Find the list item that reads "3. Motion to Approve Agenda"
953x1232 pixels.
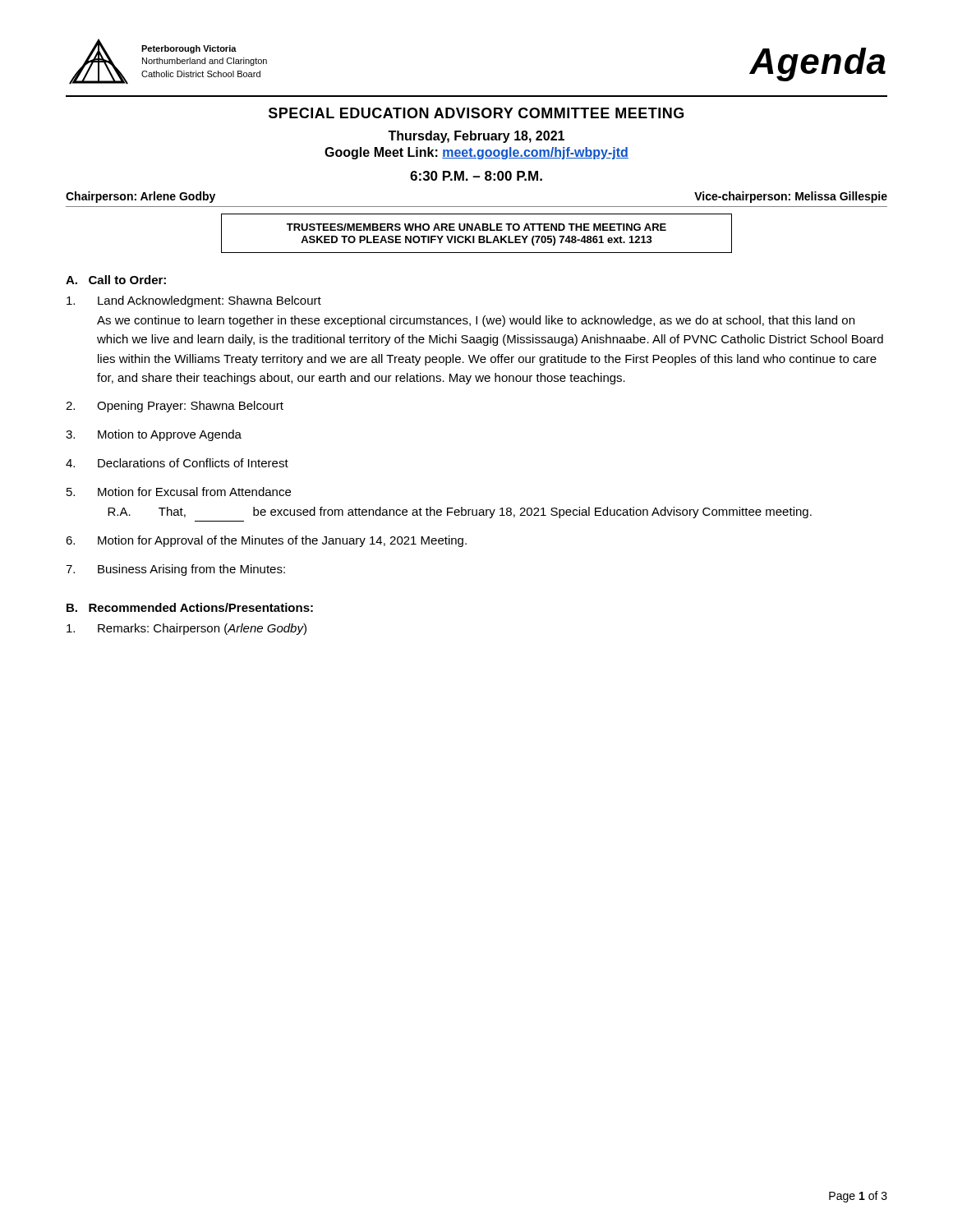154,435
